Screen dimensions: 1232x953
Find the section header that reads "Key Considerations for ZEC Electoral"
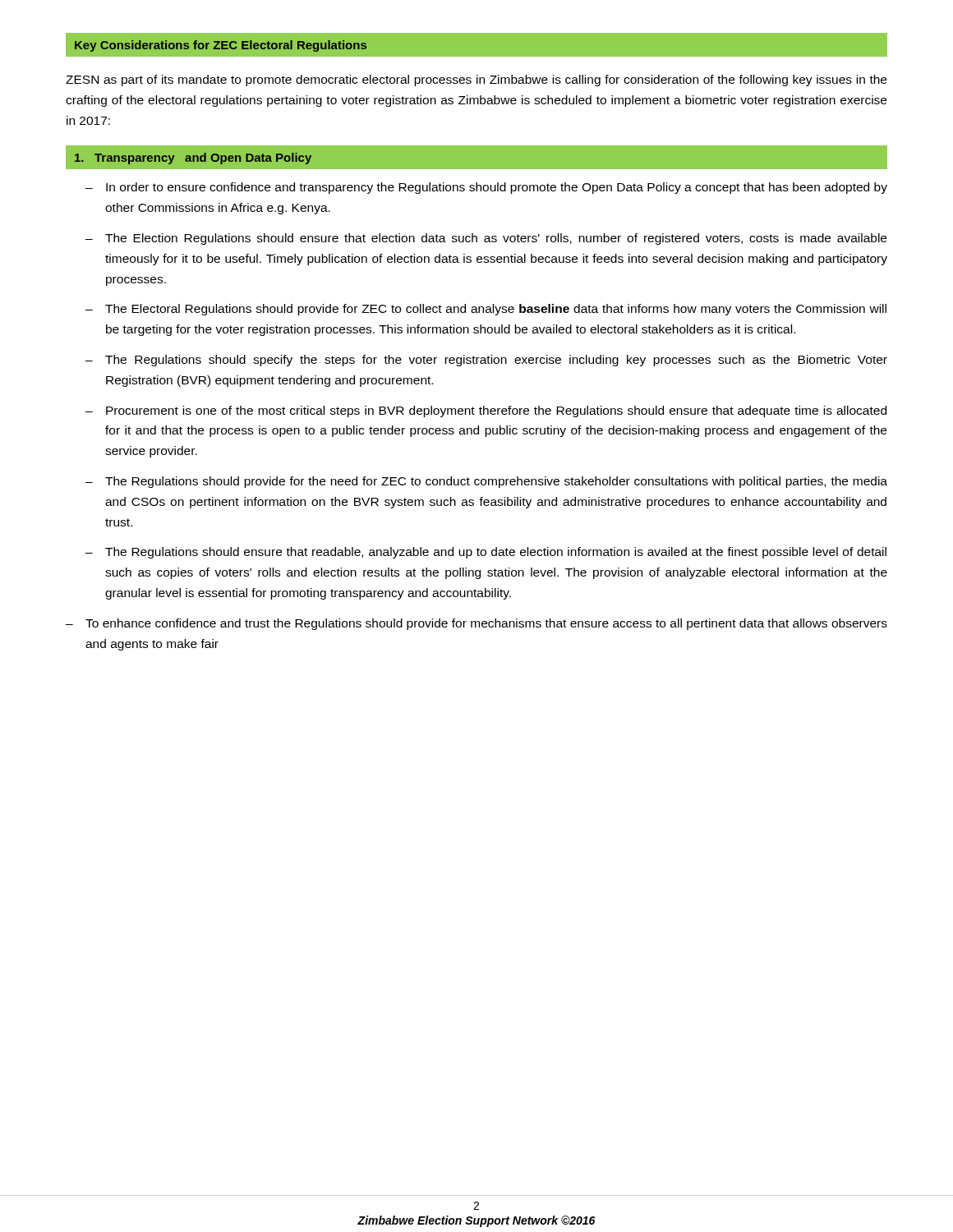pos(220,45)
